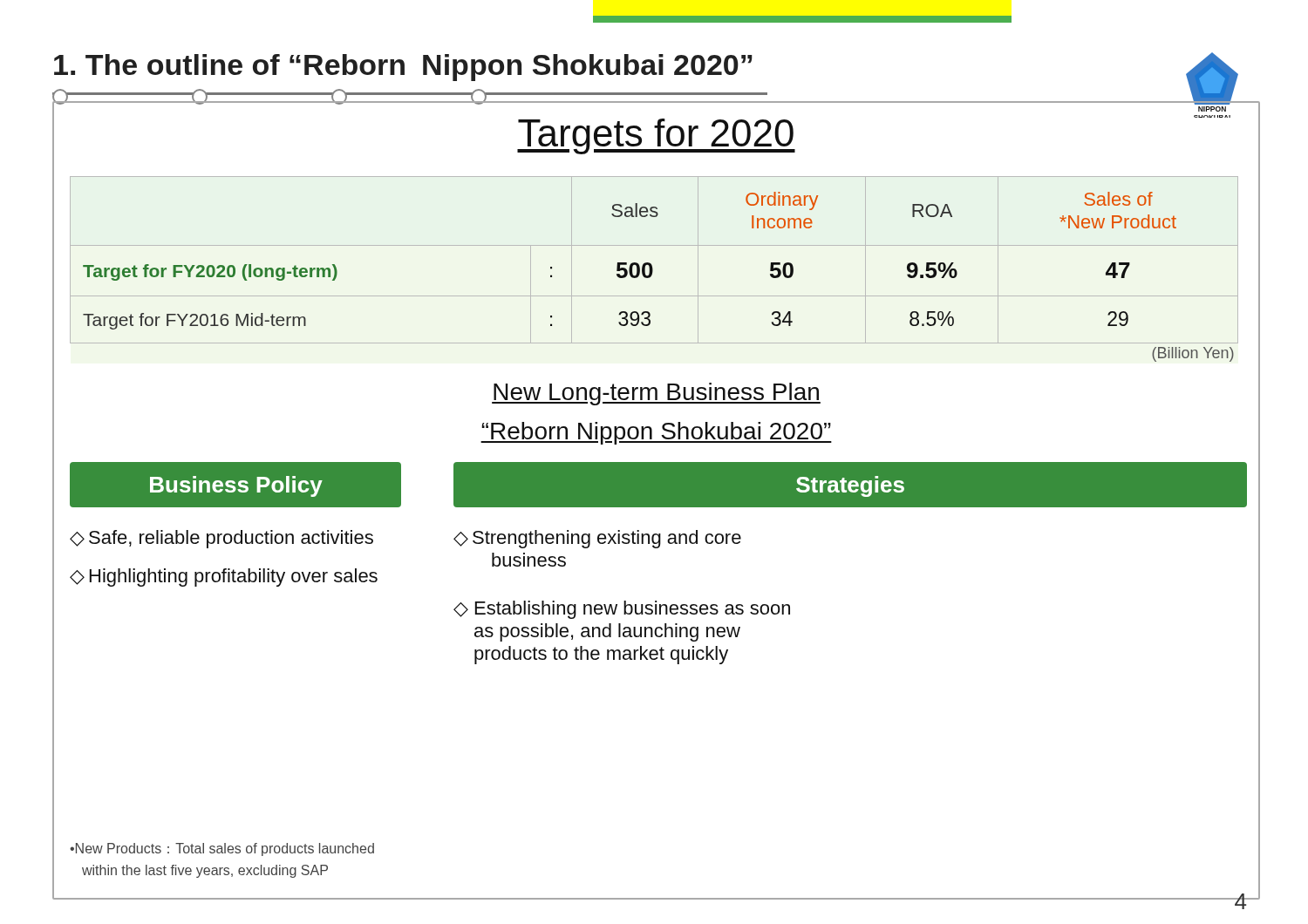This screenshot has height=924, width=1308.
Task: Navigate to the region starting "•New Products：Total sales of products launched within"
Action: tap(222, 860)
